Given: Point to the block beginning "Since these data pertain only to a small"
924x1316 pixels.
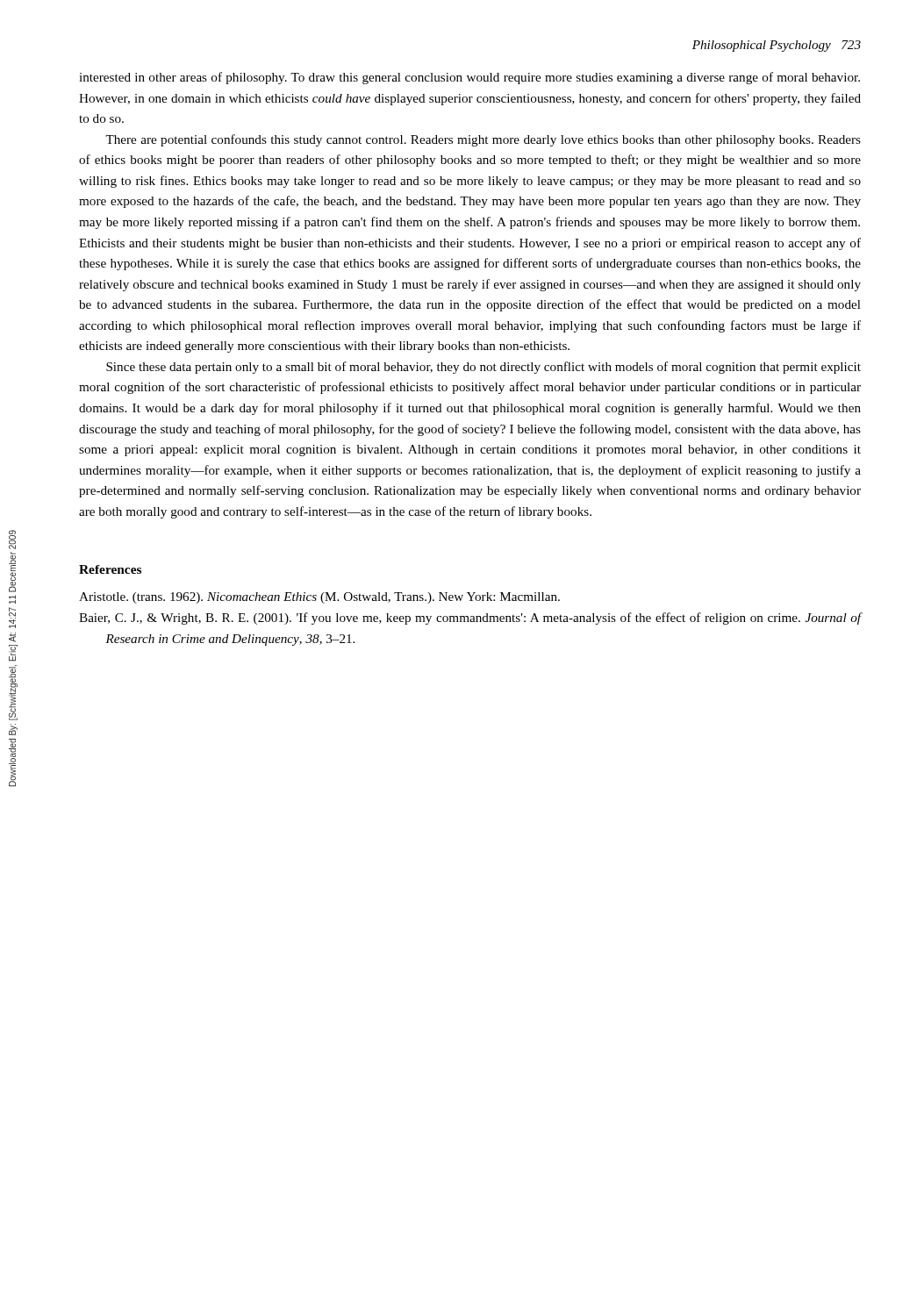Looking at the screenshot, I should point(470,439).
